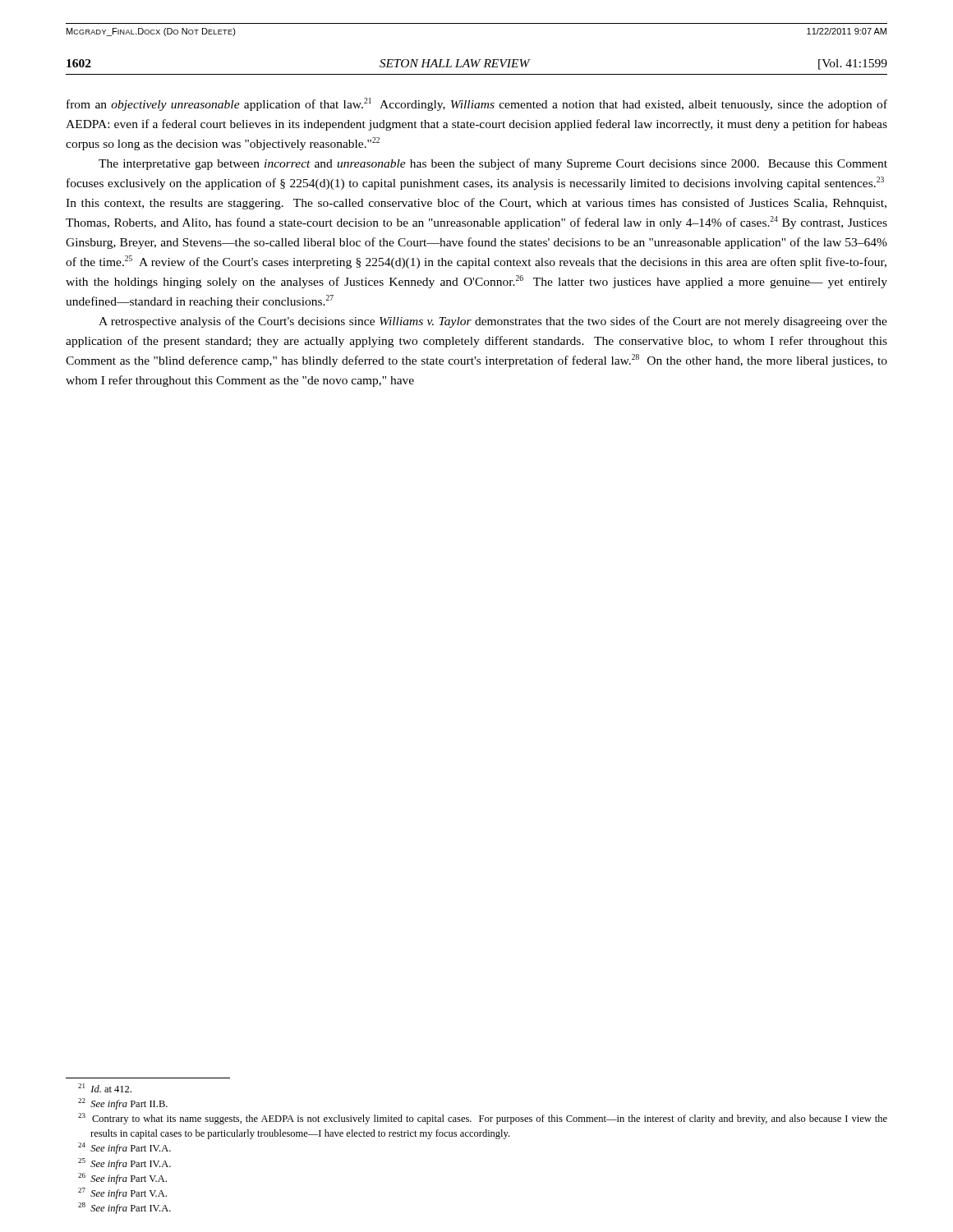This screenshot has width=953, height=1232.
Task: Locate the text "21 Id. at 412."
Action: coord(105,1088)
